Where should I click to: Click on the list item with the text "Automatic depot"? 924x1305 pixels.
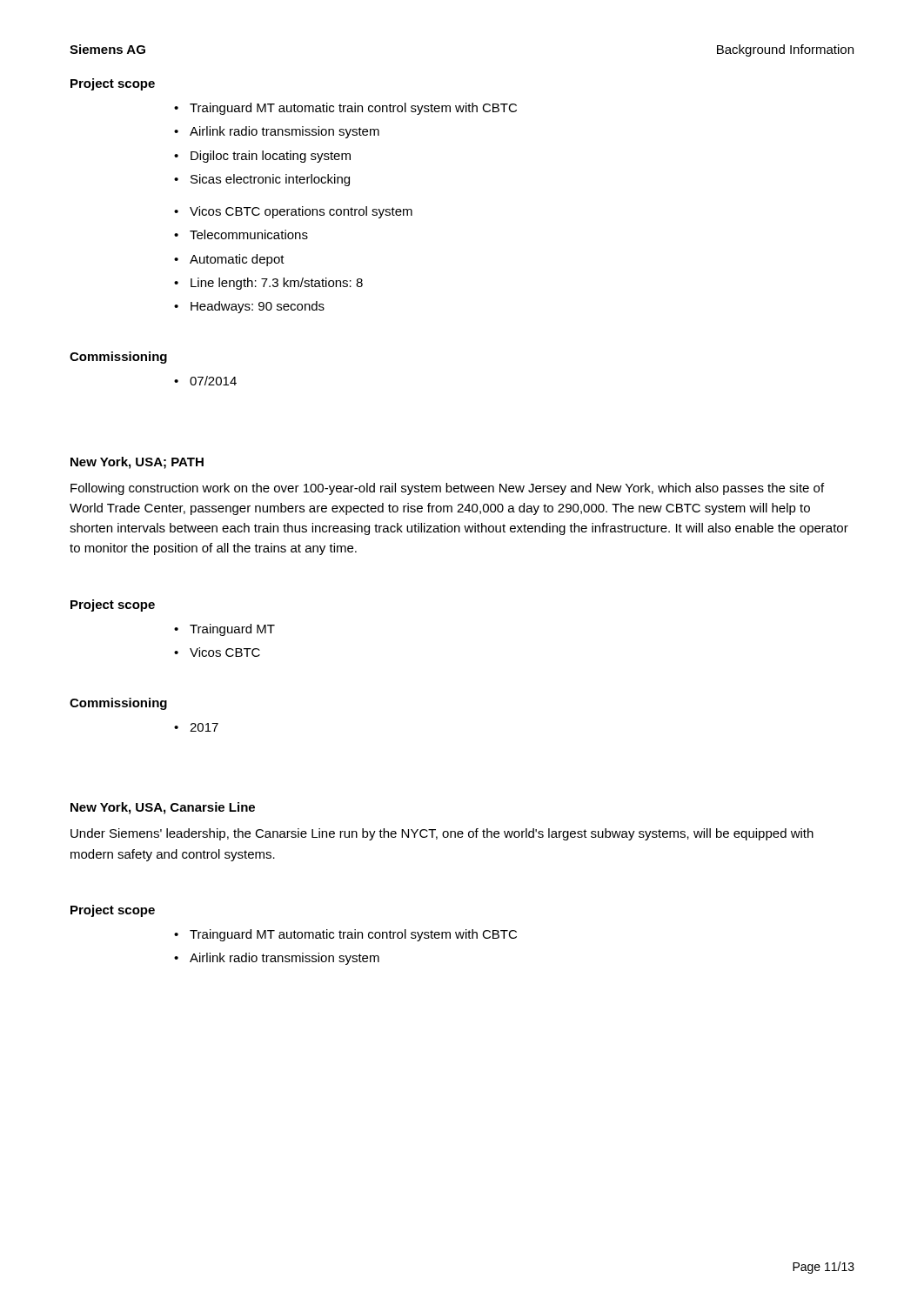pyautogui.click(x=229, y=260)
